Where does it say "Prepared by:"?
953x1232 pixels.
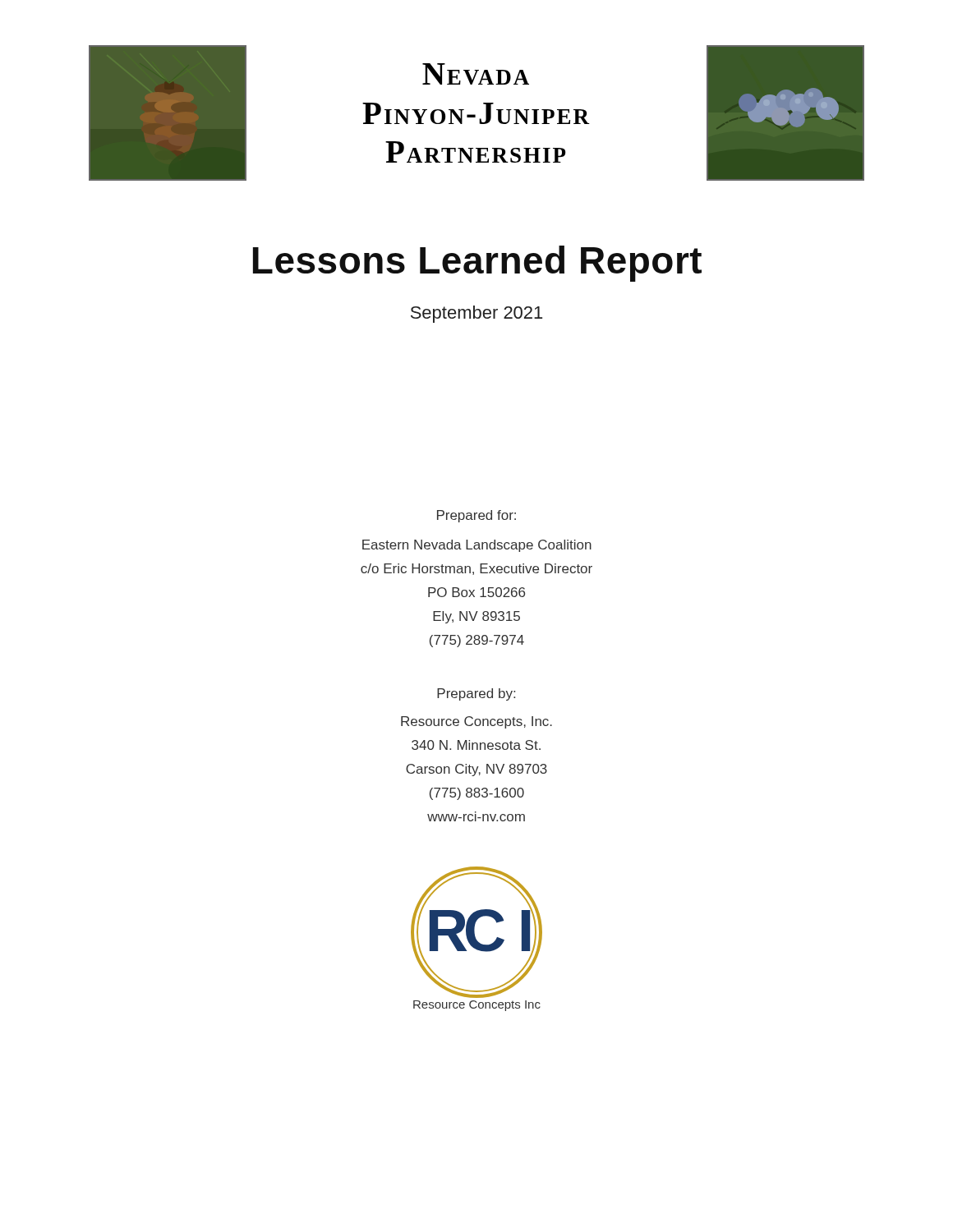476,694
